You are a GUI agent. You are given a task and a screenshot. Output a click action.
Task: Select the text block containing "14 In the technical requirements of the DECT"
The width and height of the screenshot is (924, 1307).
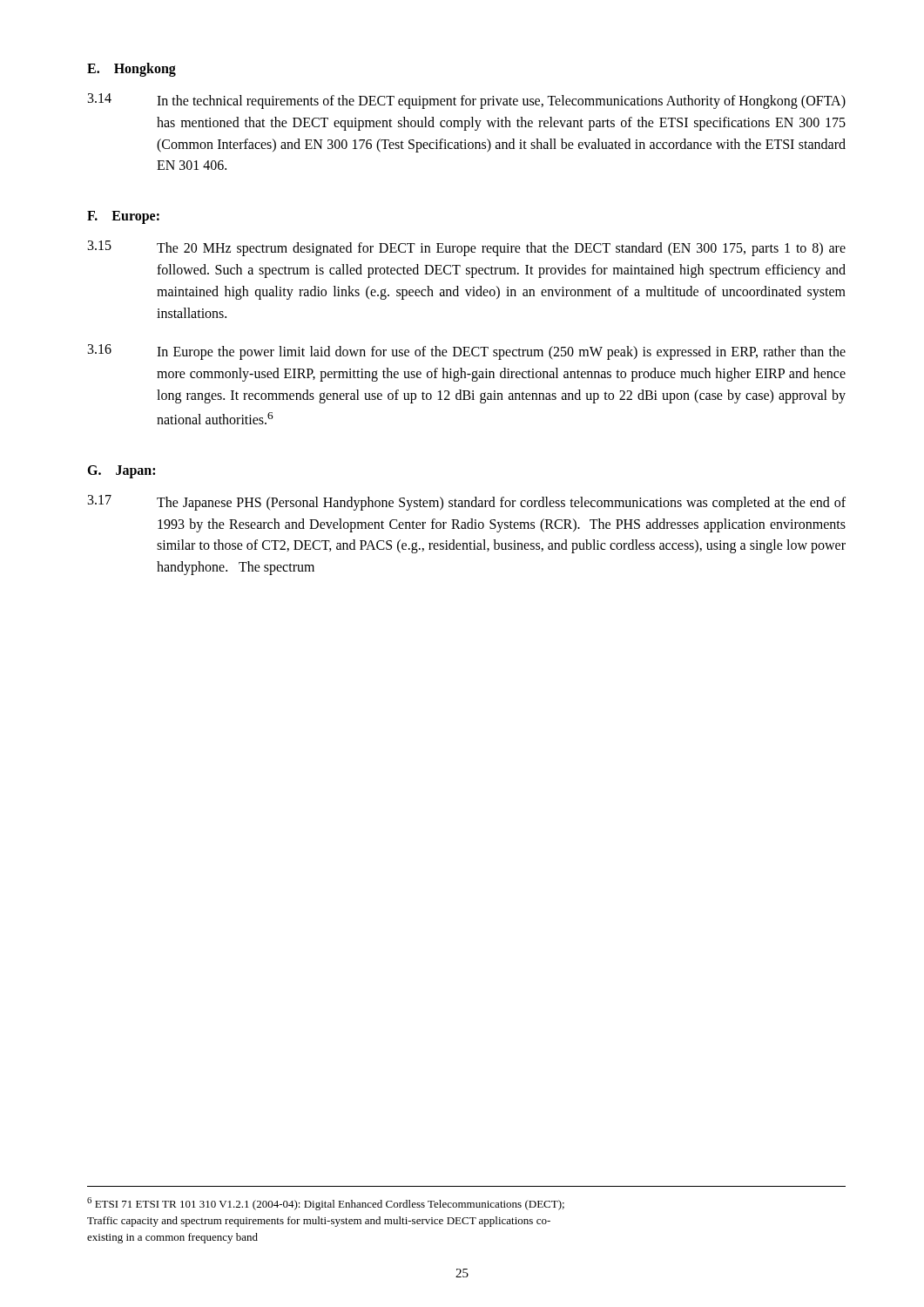point(466,134)
